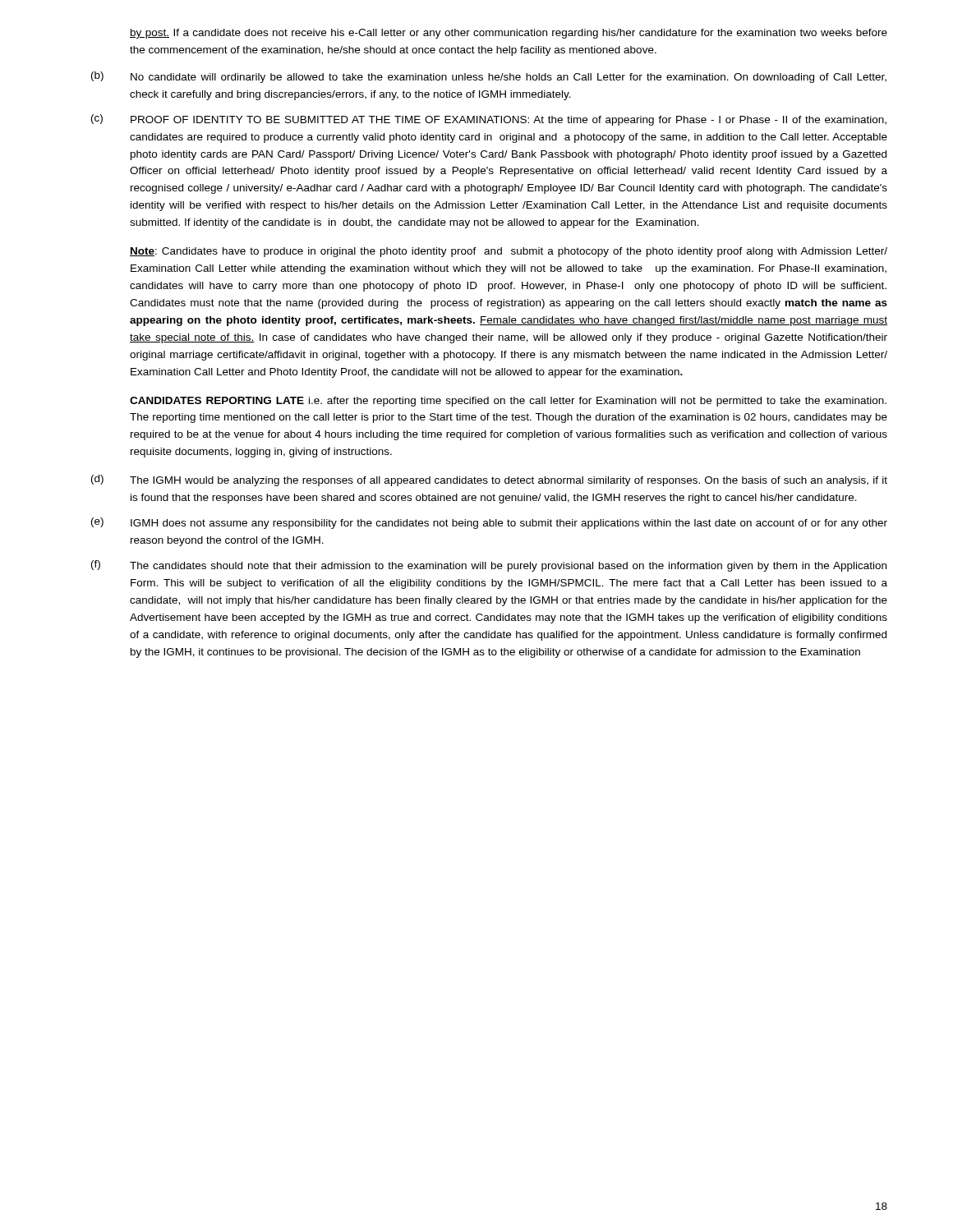Find the list item with the text "(e) IGMH does not assume"
This screenshot has width=953, height=1232.
(489, 532)
